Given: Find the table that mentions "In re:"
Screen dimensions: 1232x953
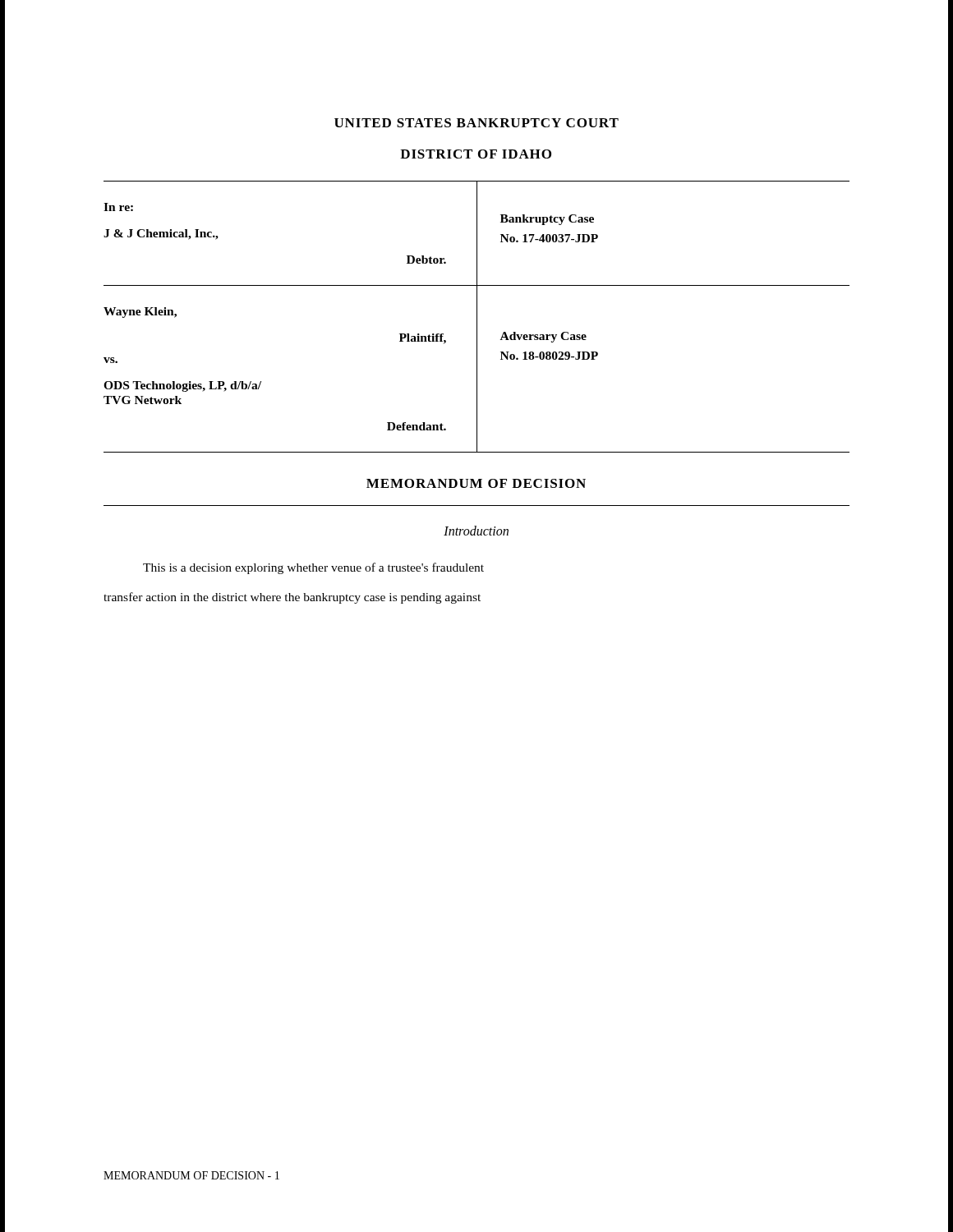Looking at the screenshot, I should (x=476, y=317).
